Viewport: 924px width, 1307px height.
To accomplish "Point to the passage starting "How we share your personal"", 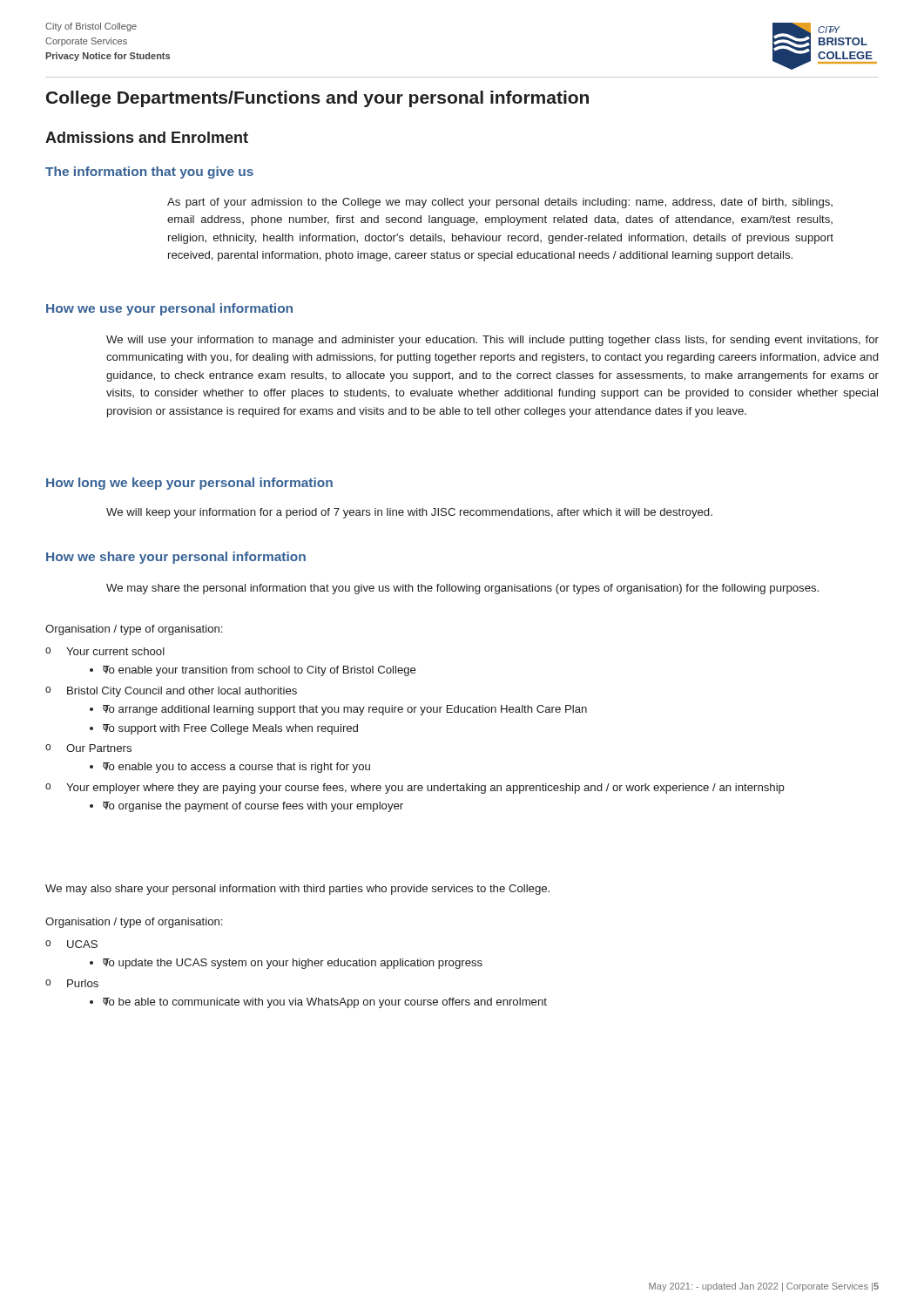I will coord(176,556).
